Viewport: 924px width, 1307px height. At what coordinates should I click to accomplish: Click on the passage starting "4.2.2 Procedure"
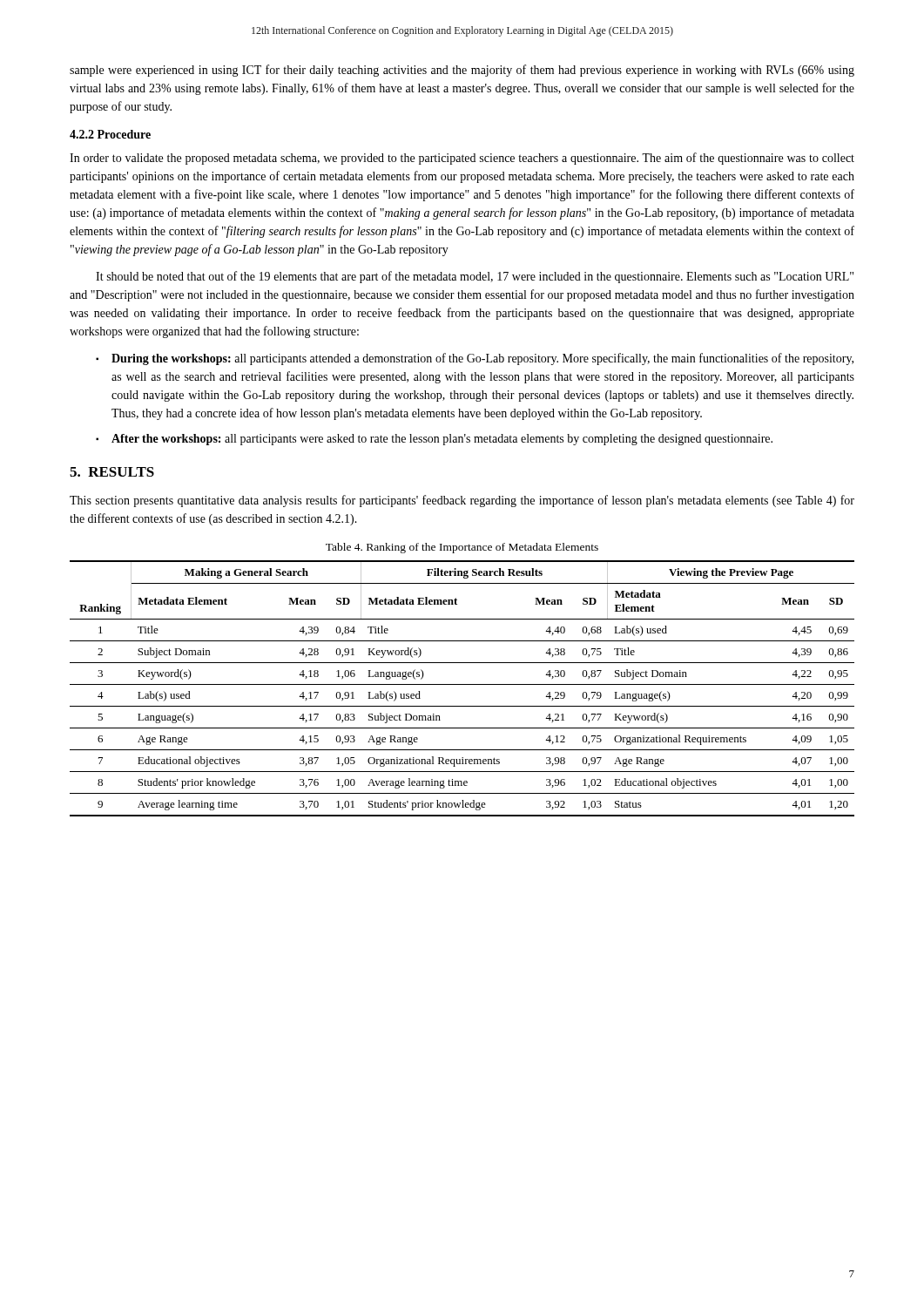[110, 135]
